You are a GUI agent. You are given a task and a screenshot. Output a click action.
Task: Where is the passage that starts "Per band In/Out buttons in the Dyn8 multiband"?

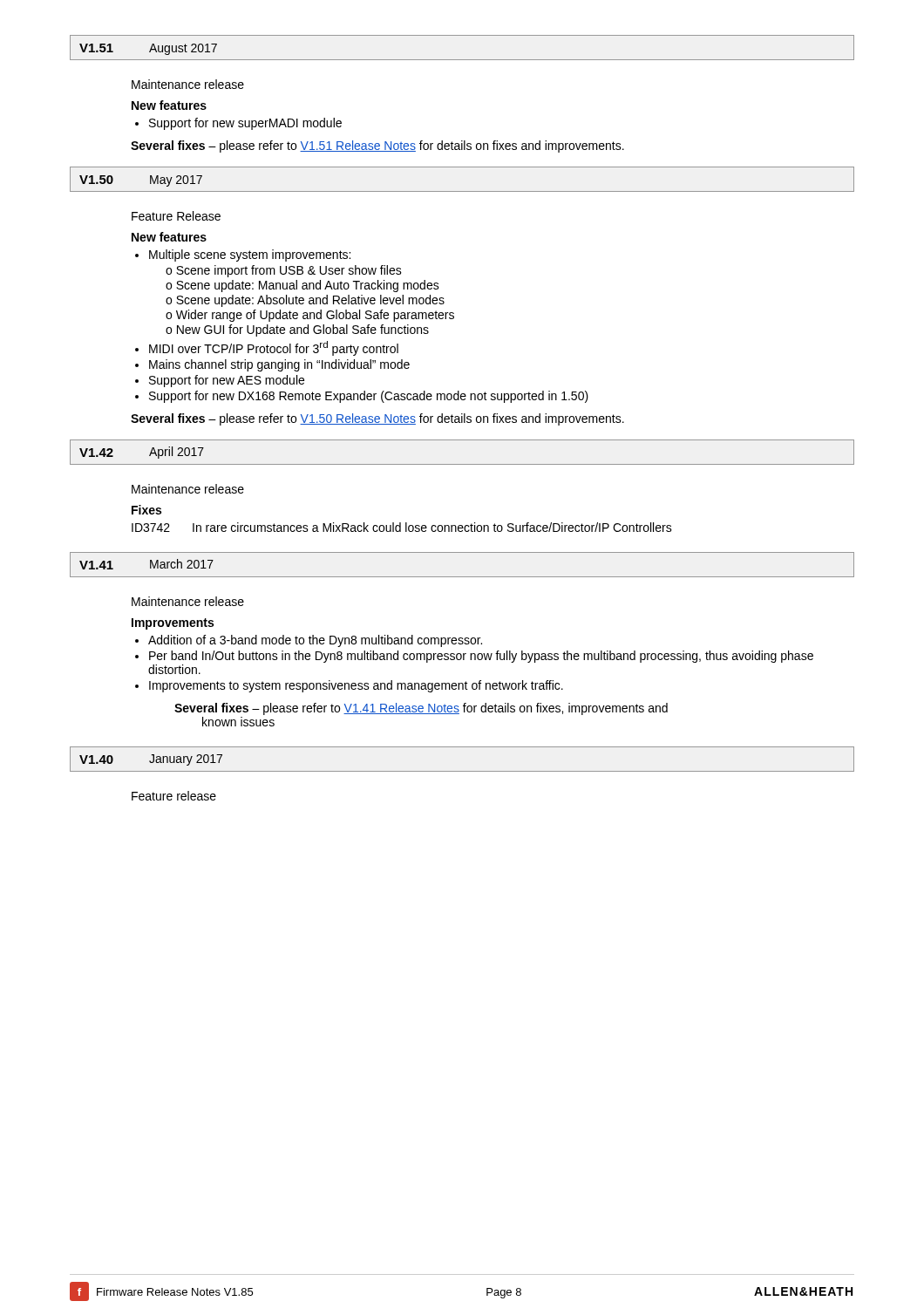(x=481, y=662)
